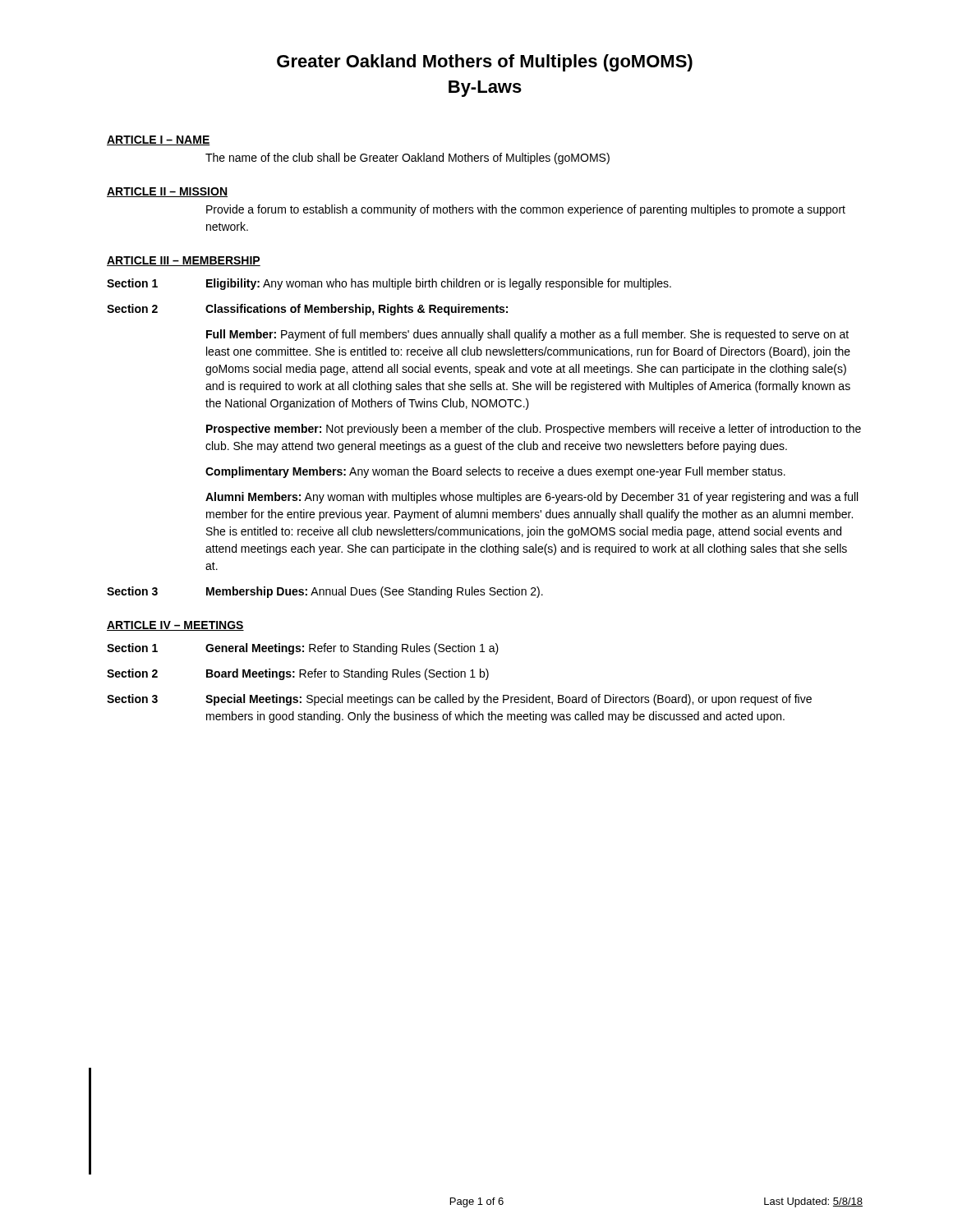
Task: Point to the block beginning "Provide a forum to establish a community of"
Action: [525, 218]
